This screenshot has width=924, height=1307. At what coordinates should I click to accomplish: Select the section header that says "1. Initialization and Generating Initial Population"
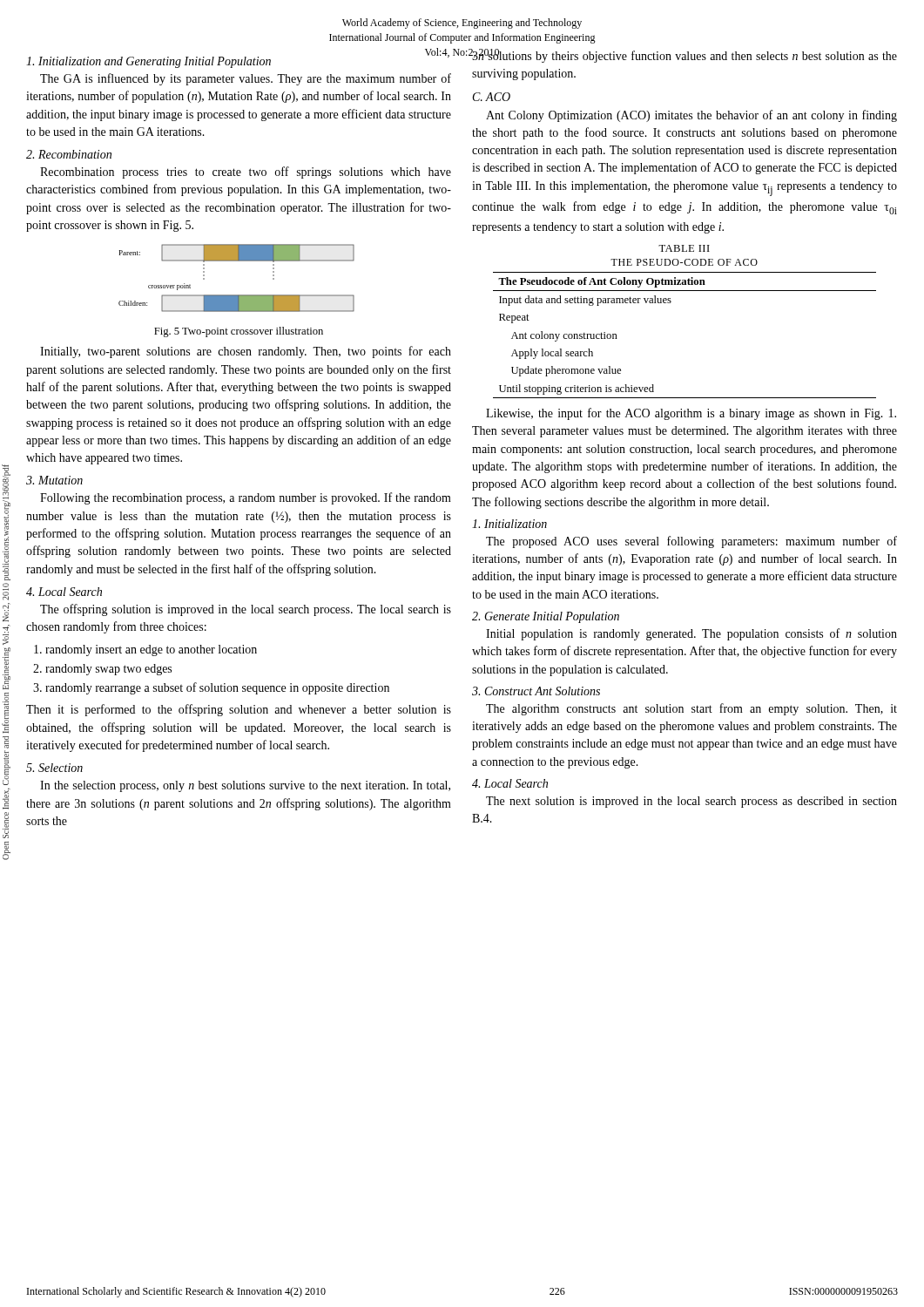click(149, 61)
